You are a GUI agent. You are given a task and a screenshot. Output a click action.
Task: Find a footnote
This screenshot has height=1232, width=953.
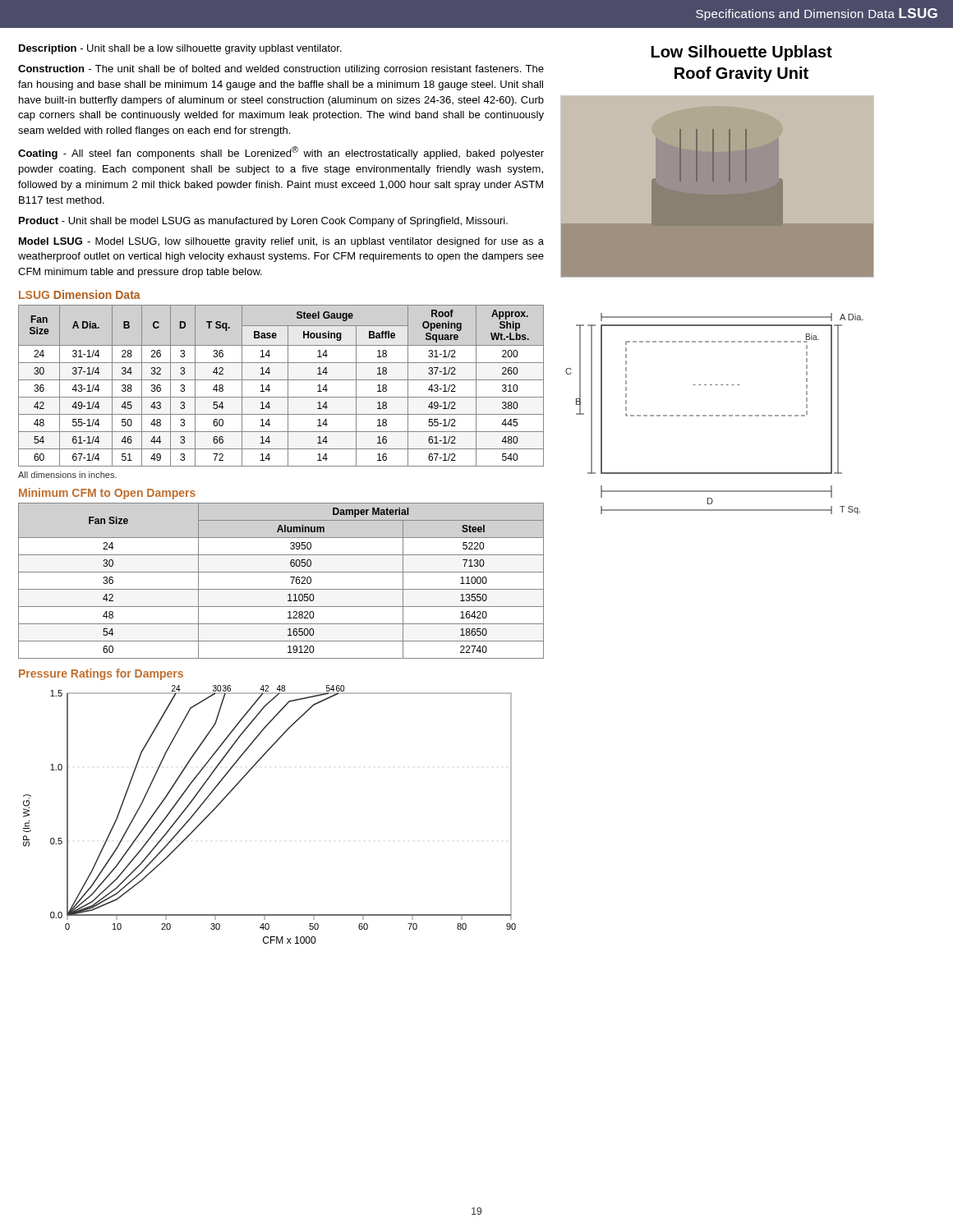68,475
